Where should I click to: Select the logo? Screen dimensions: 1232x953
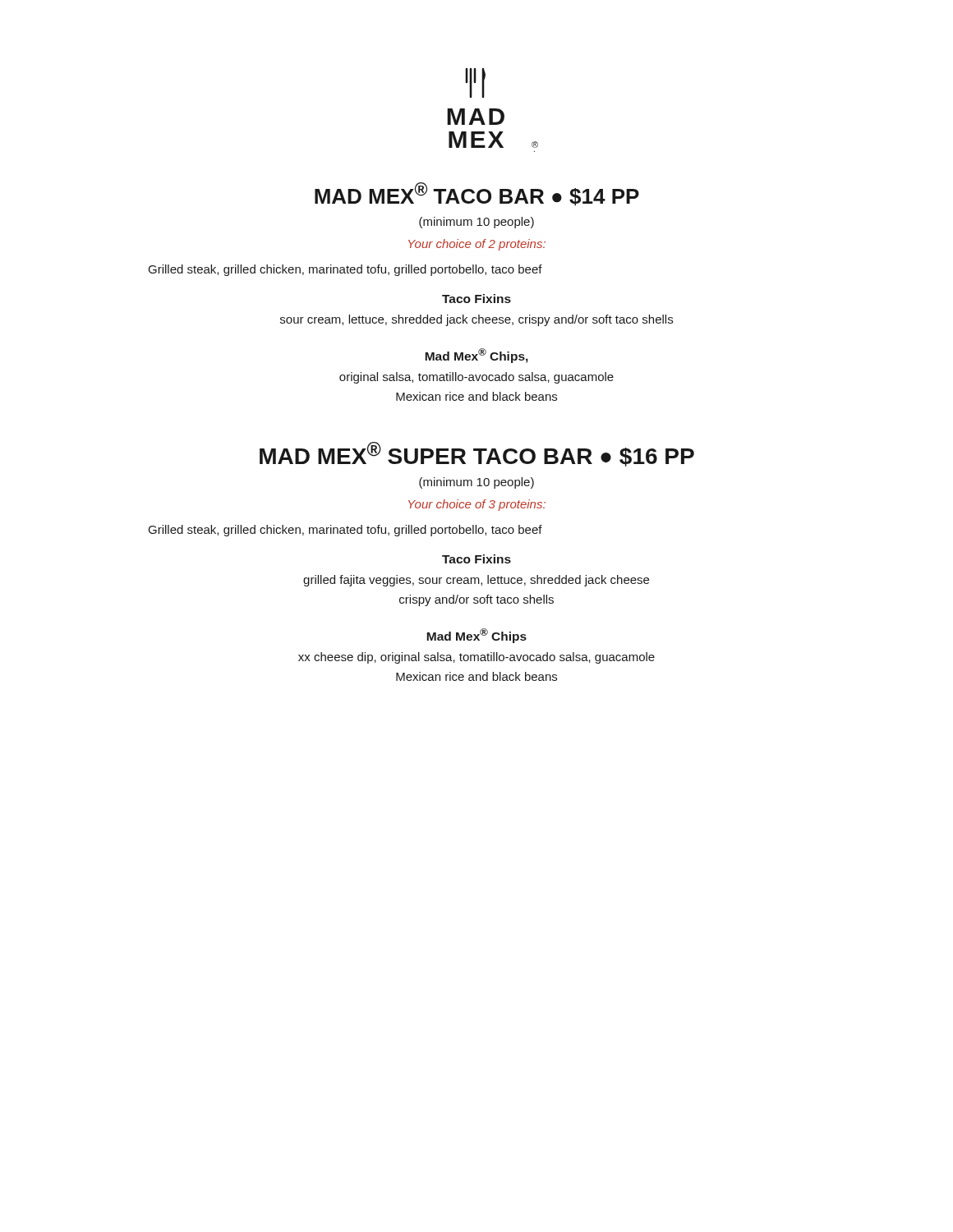click(476, 112)
